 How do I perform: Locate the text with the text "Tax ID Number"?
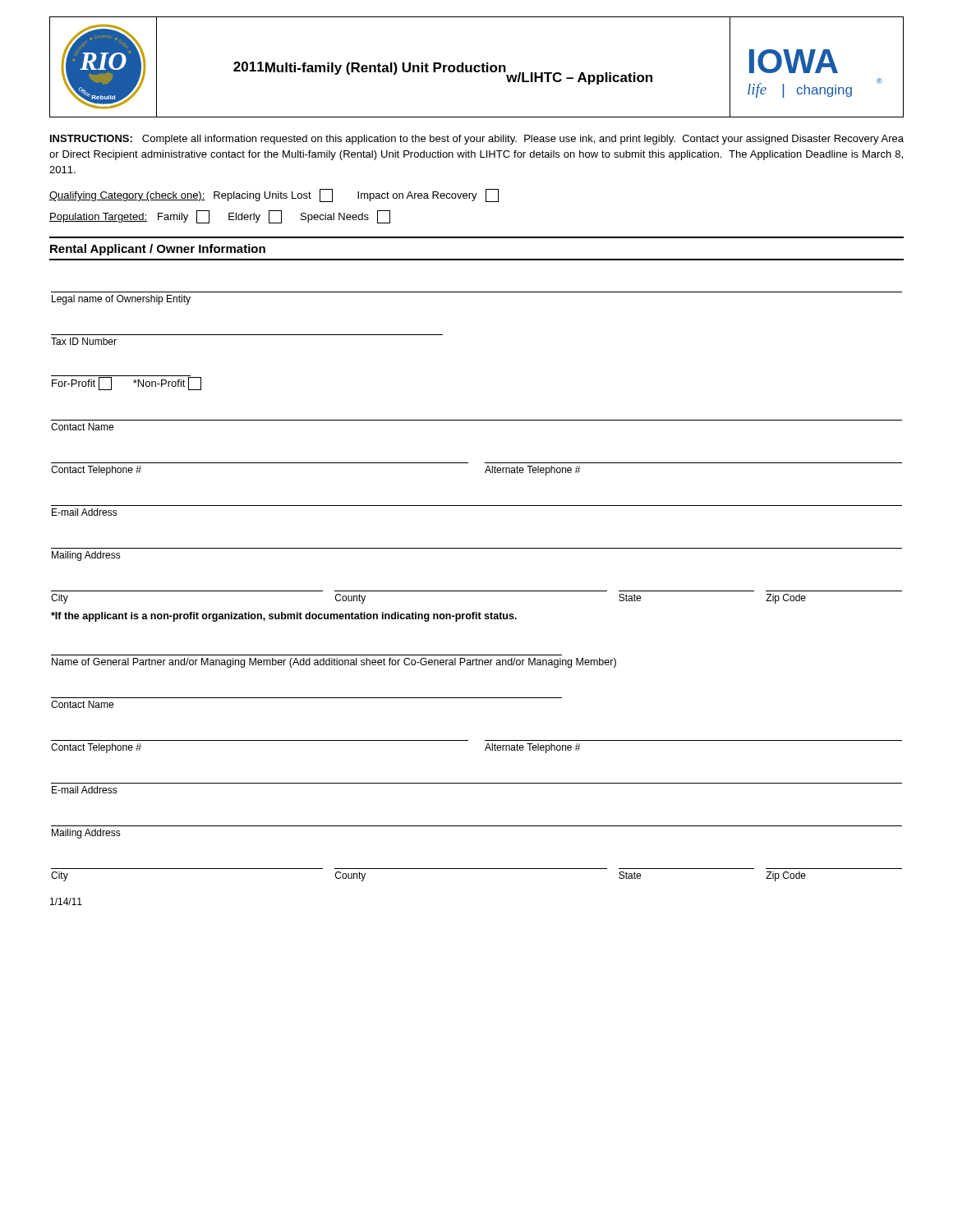247,332
